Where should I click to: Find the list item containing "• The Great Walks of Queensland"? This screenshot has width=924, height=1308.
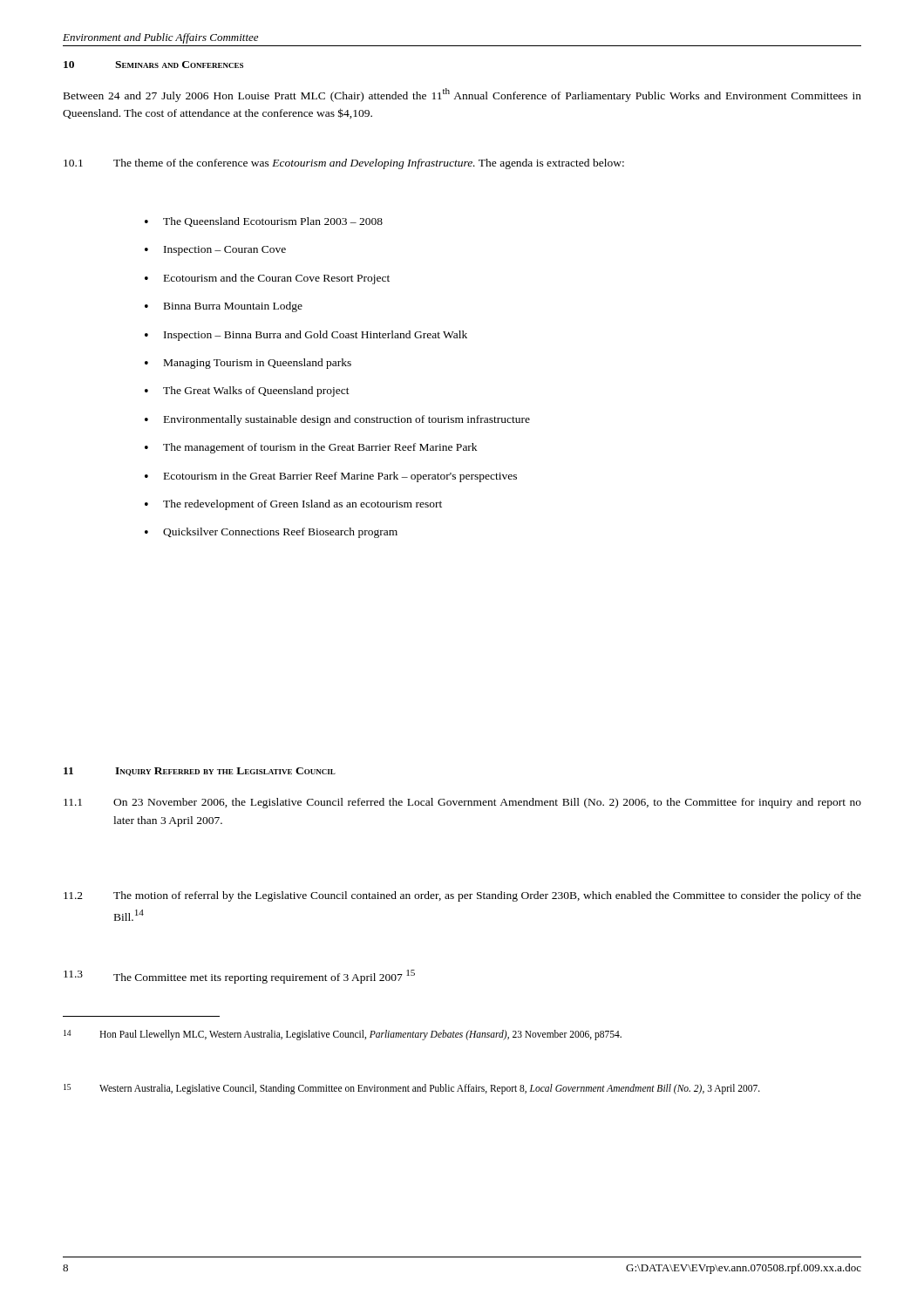click(247, 392)
